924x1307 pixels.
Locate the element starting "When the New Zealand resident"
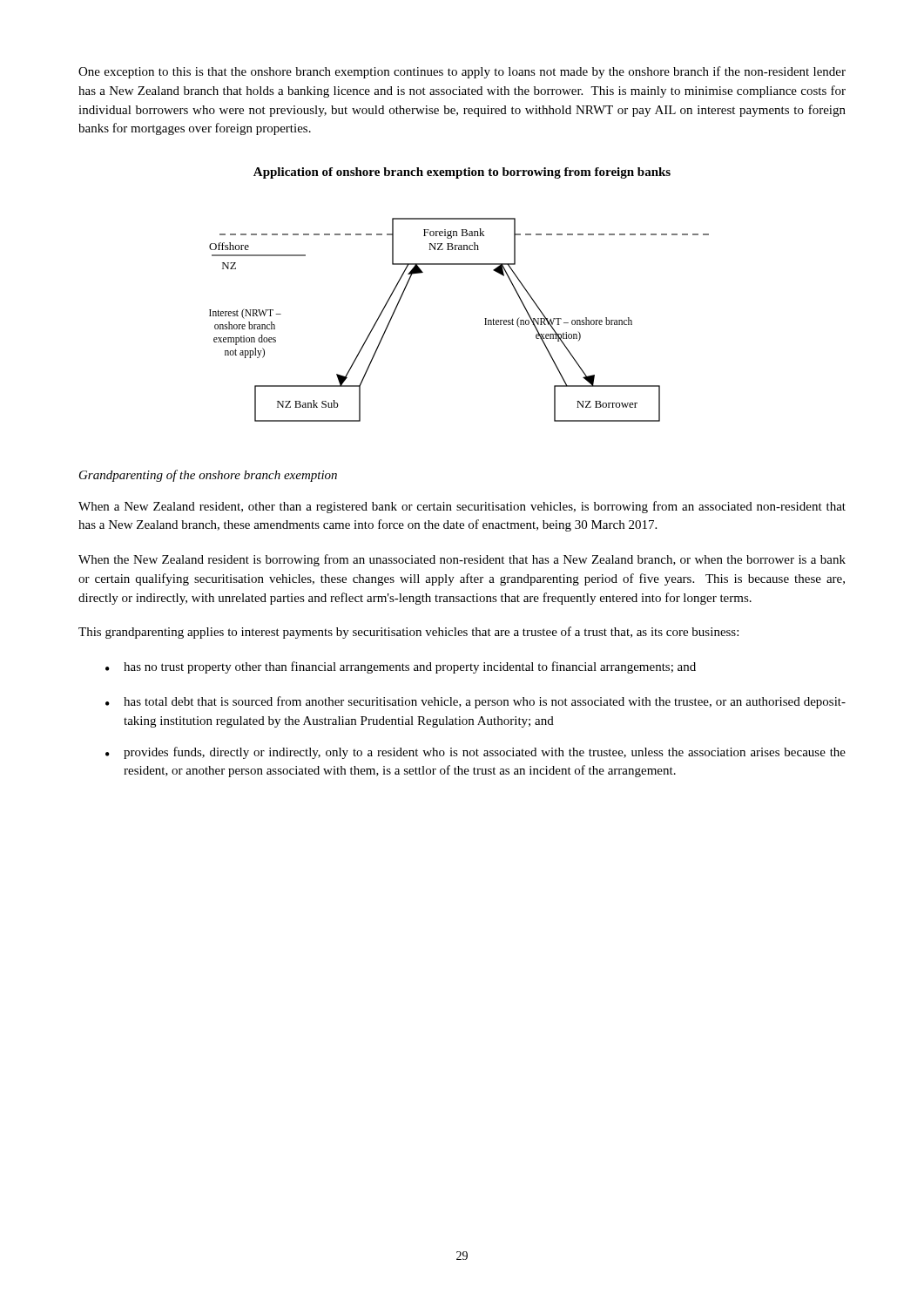[462, 578]
